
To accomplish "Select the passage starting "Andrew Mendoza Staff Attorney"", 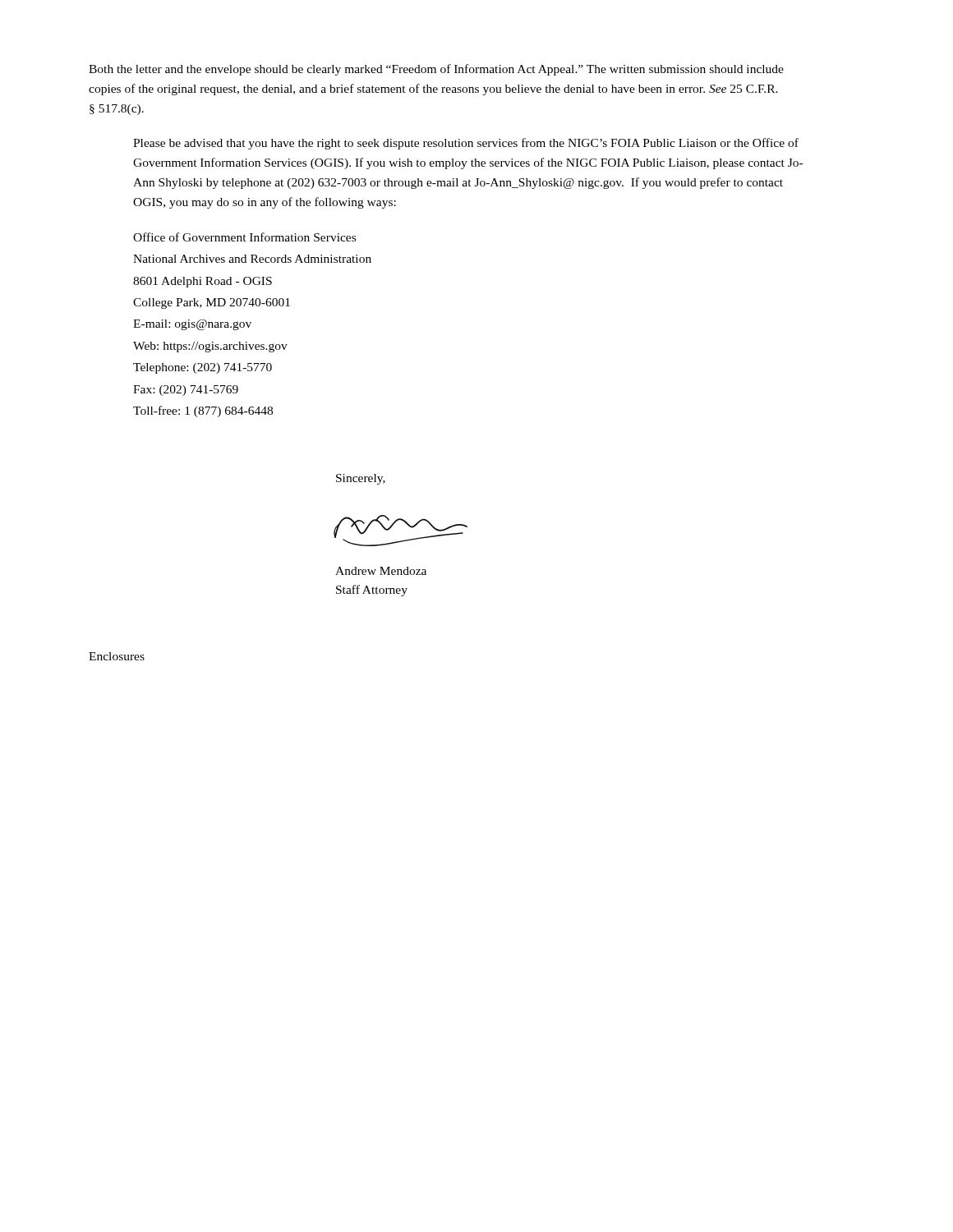I will pos(381,580).
